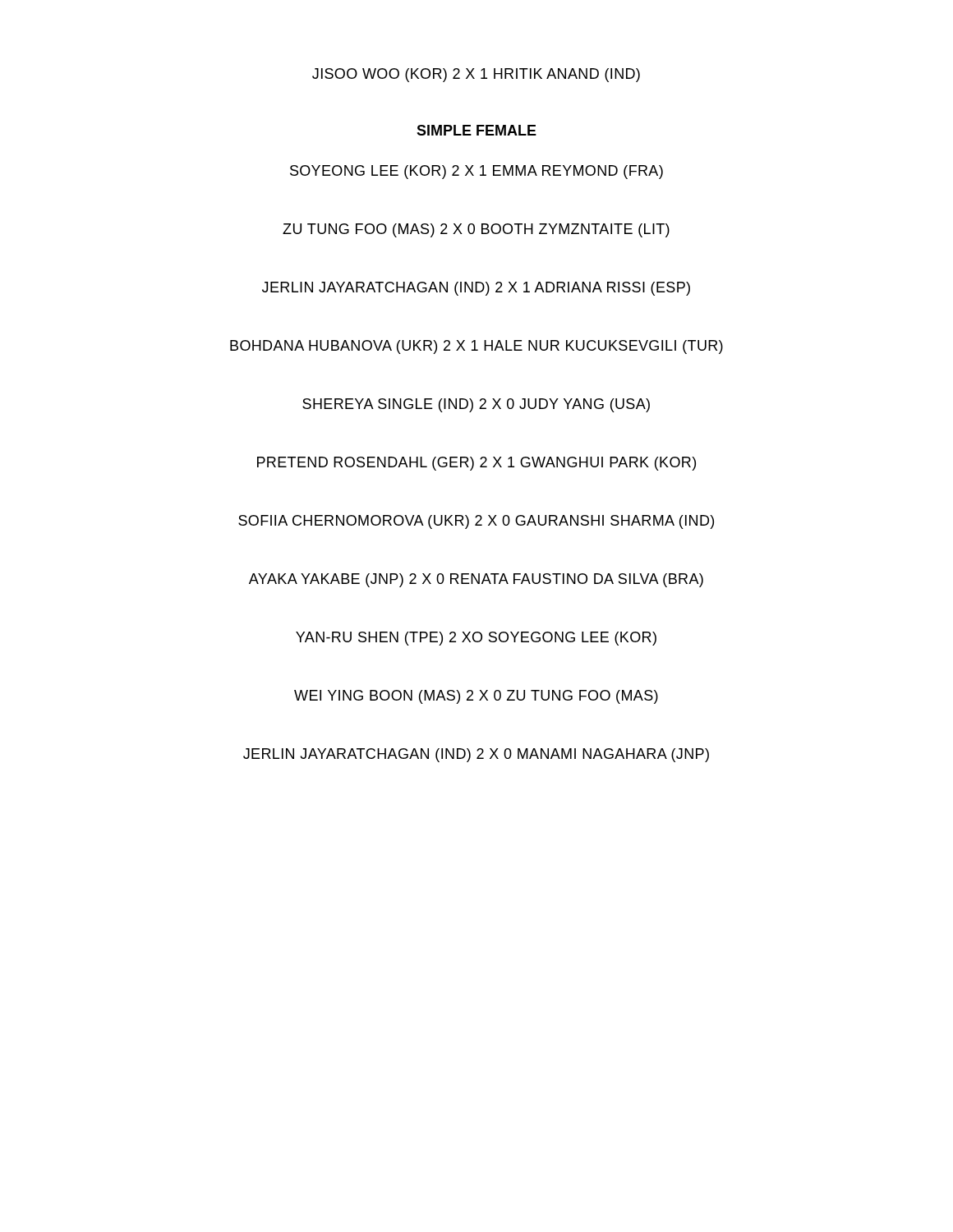Screen dimensions: 1232x953
Task: Click on the text block starting "PRETEND ROSENDAHL (GER) 2 X 1 GWANGHUI PARK"
Action: tap(476, 462)
